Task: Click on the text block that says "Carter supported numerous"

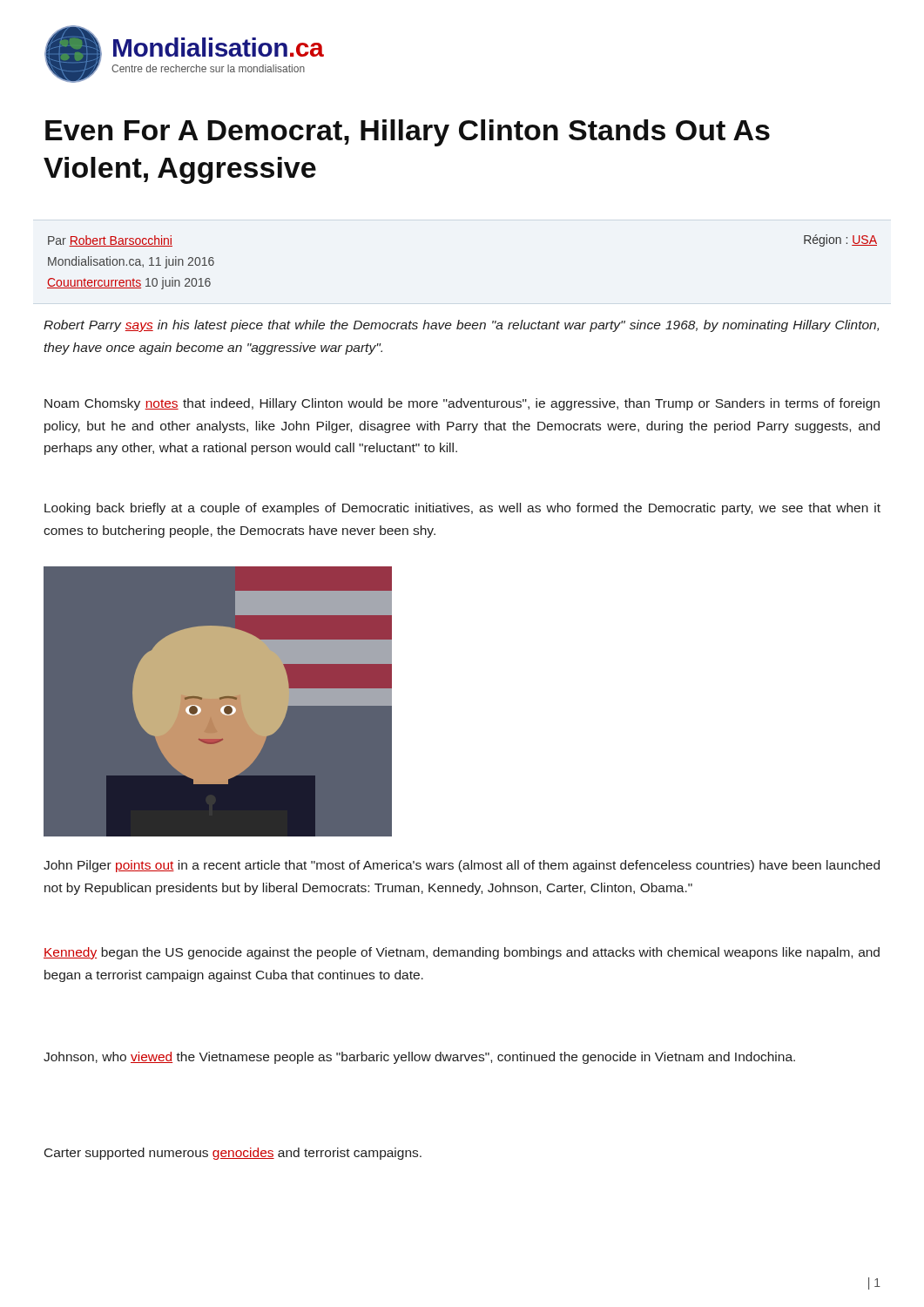Action: (233, 1152)
